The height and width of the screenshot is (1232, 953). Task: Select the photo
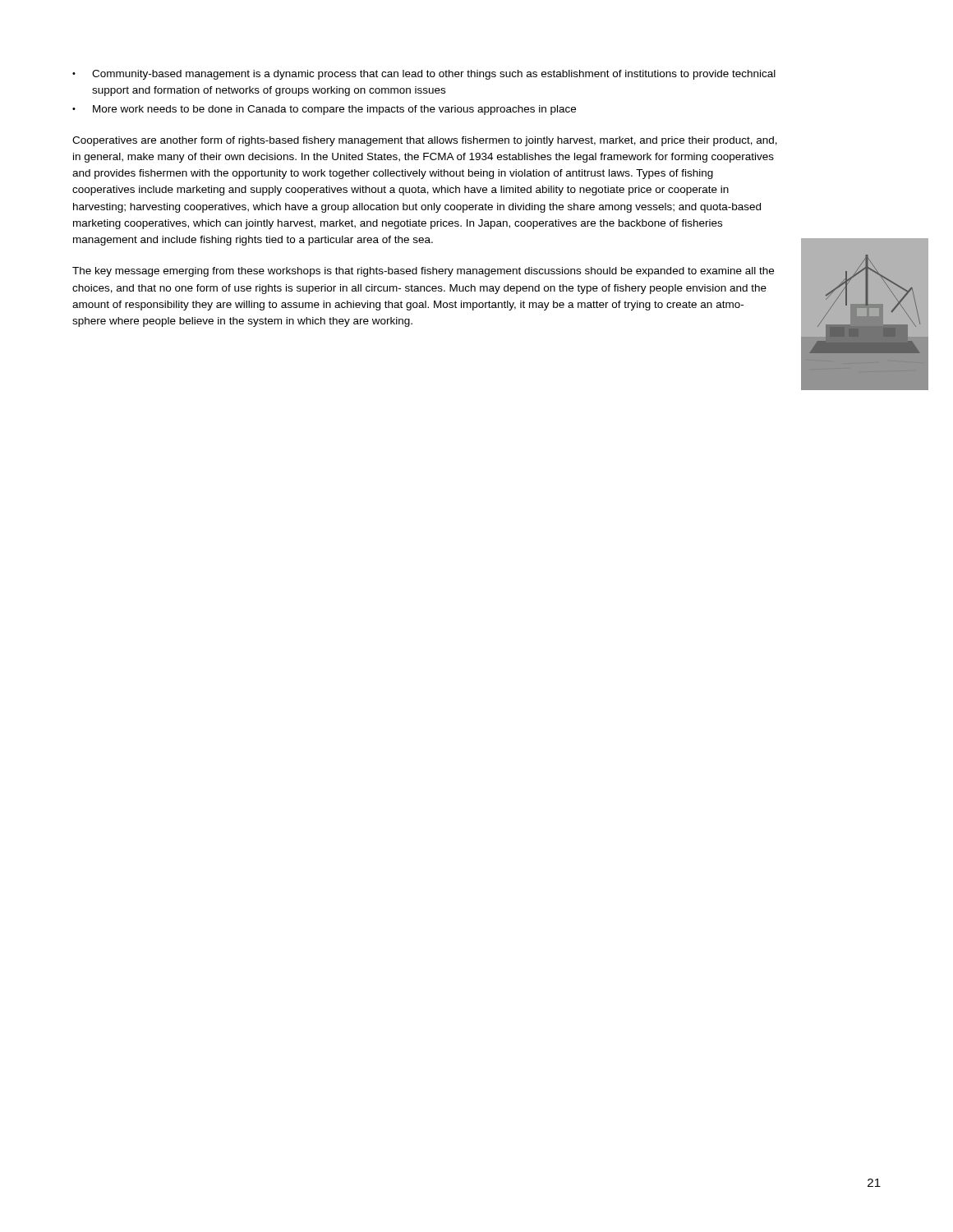tap(865, 314)
